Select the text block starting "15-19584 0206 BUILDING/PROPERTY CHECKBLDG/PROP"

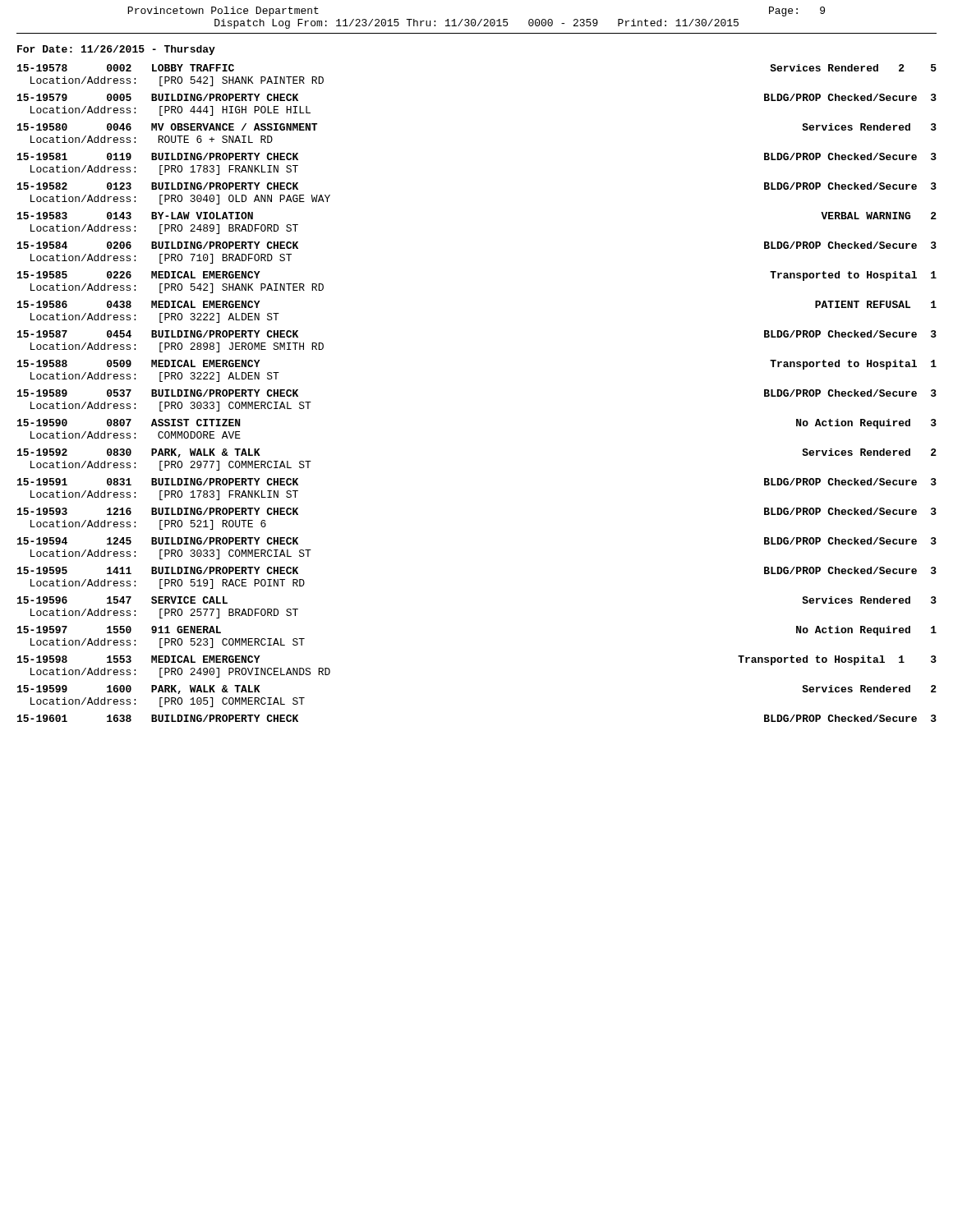(39, 245)
